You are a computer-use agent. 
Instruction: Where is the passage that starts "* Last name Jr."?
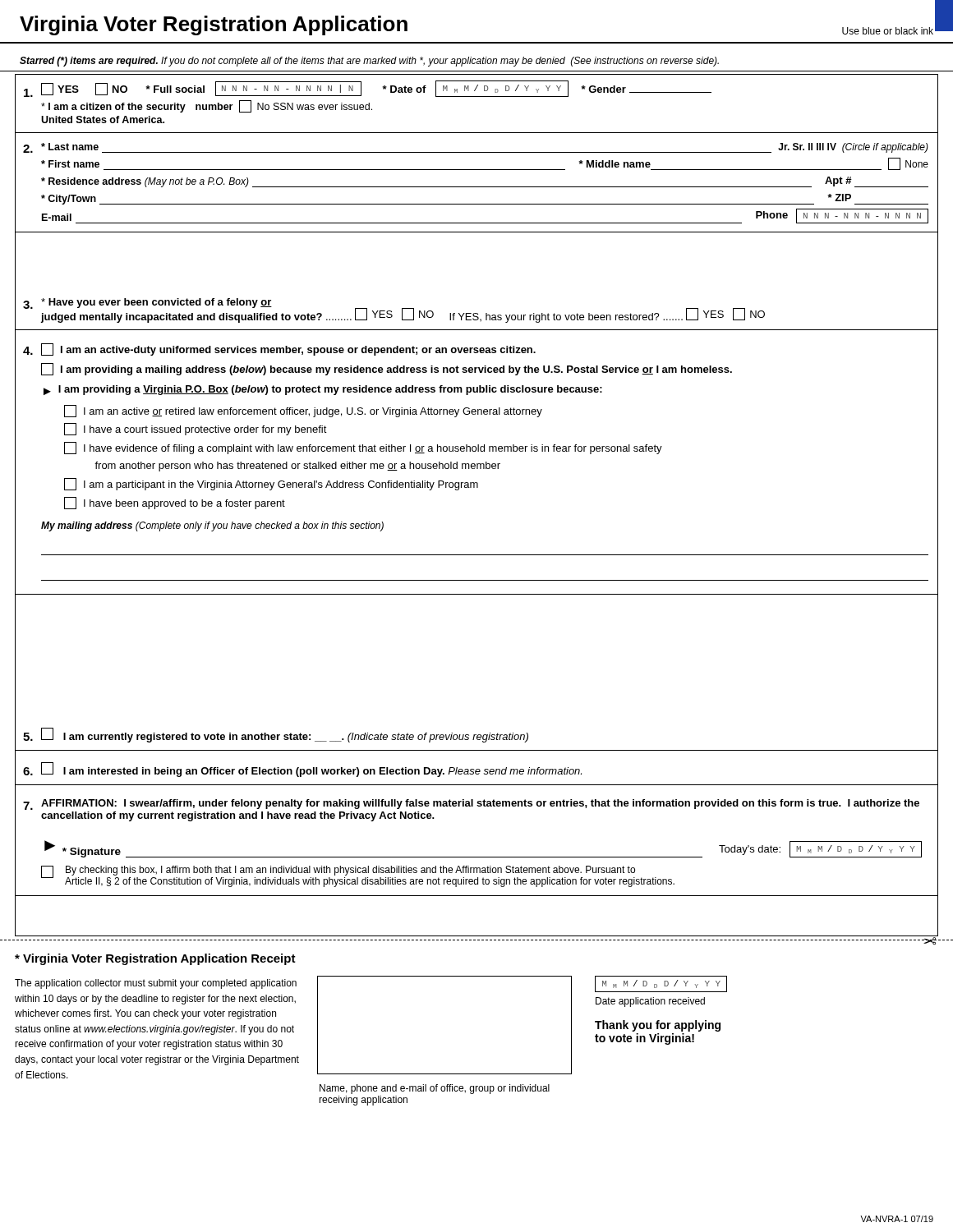476,181
